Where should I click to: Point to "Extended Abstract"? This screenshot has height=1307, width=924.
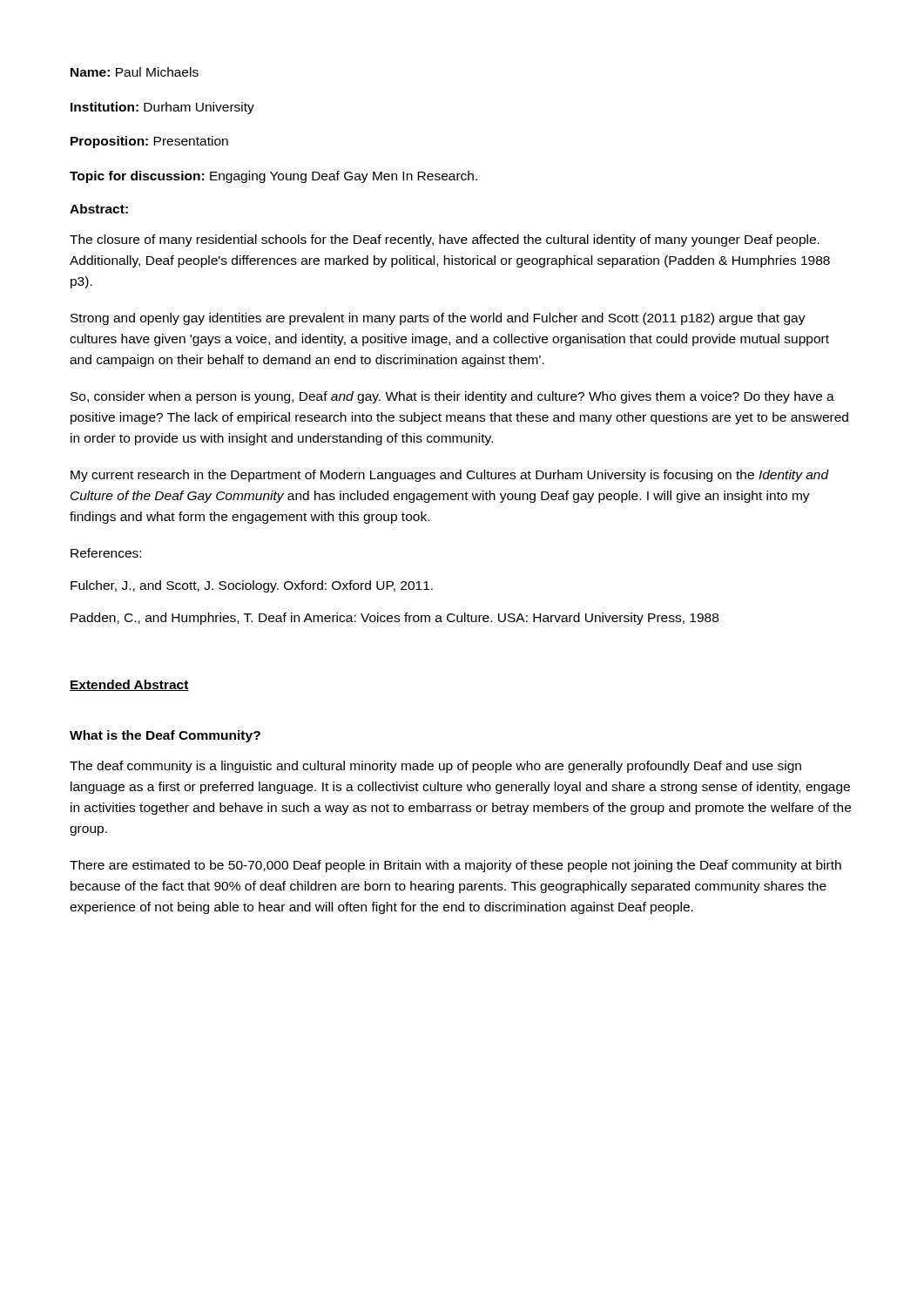coord(129,685)
